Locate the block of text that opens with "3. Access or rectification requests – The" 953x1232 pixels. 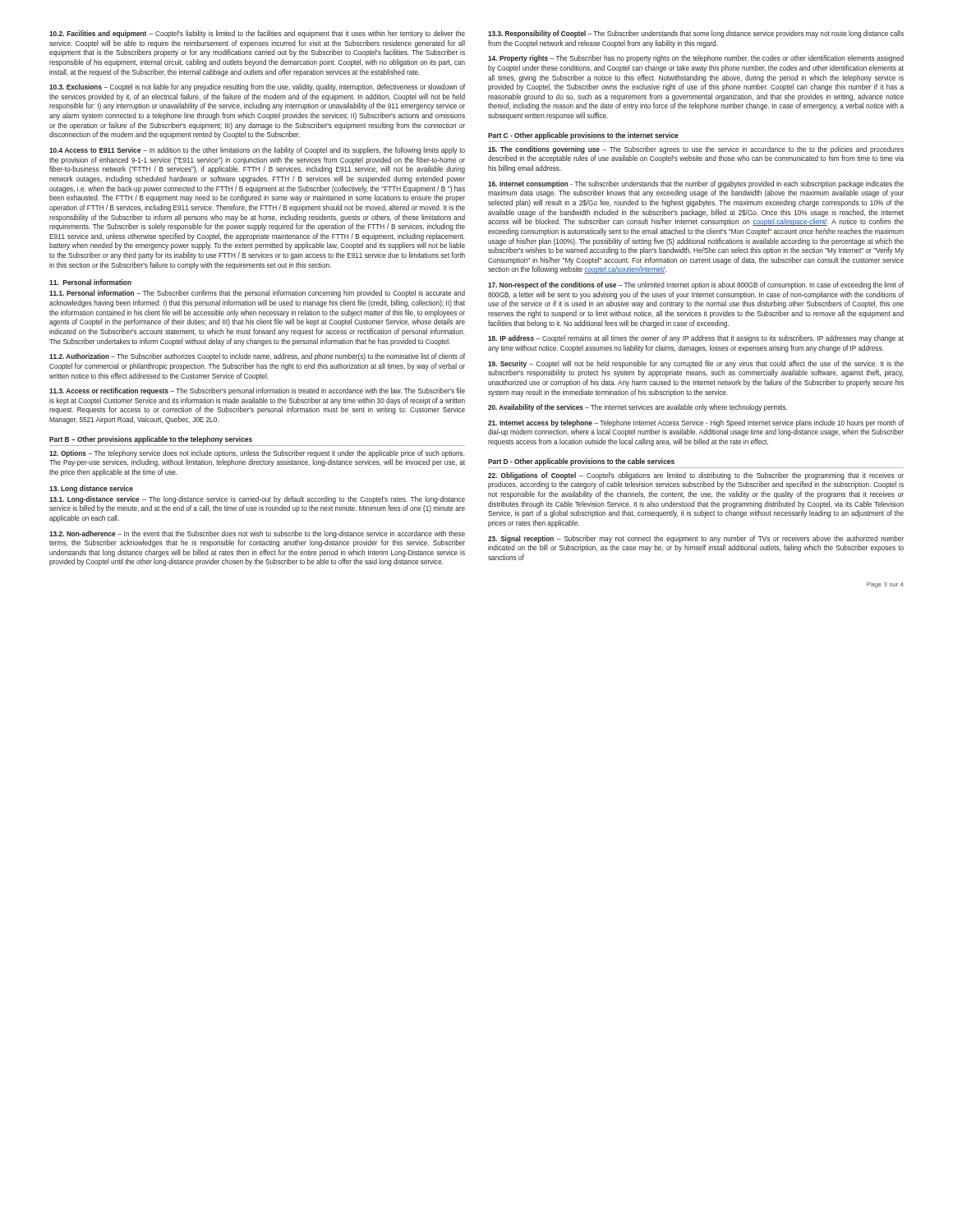click(x=257, y=406)
